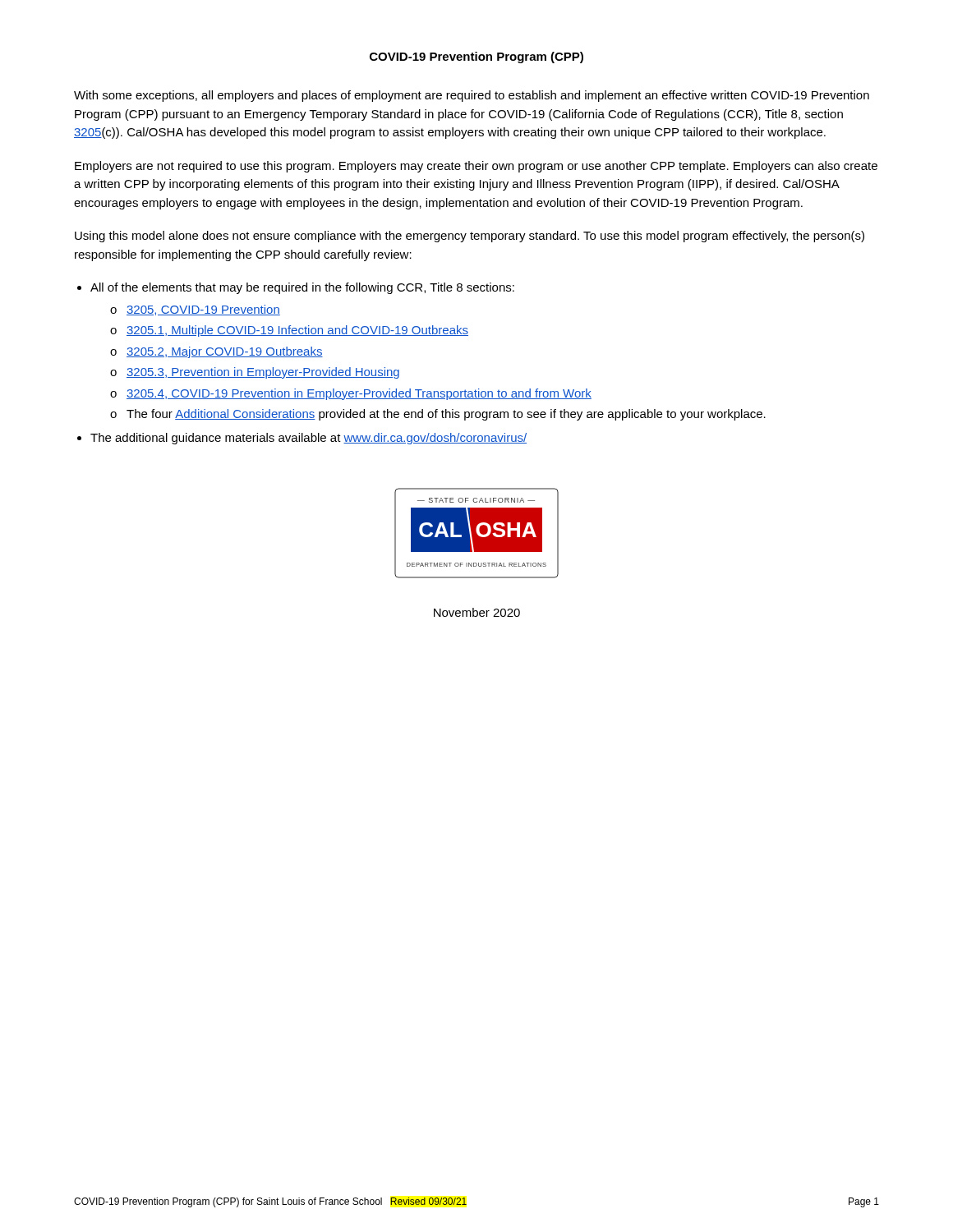Click the passage that begins "3205.4, COVID-19 Prevention in Employer-Provided Transportation"
This screenshot has width=953, height=1232.
tap(359, 393)
